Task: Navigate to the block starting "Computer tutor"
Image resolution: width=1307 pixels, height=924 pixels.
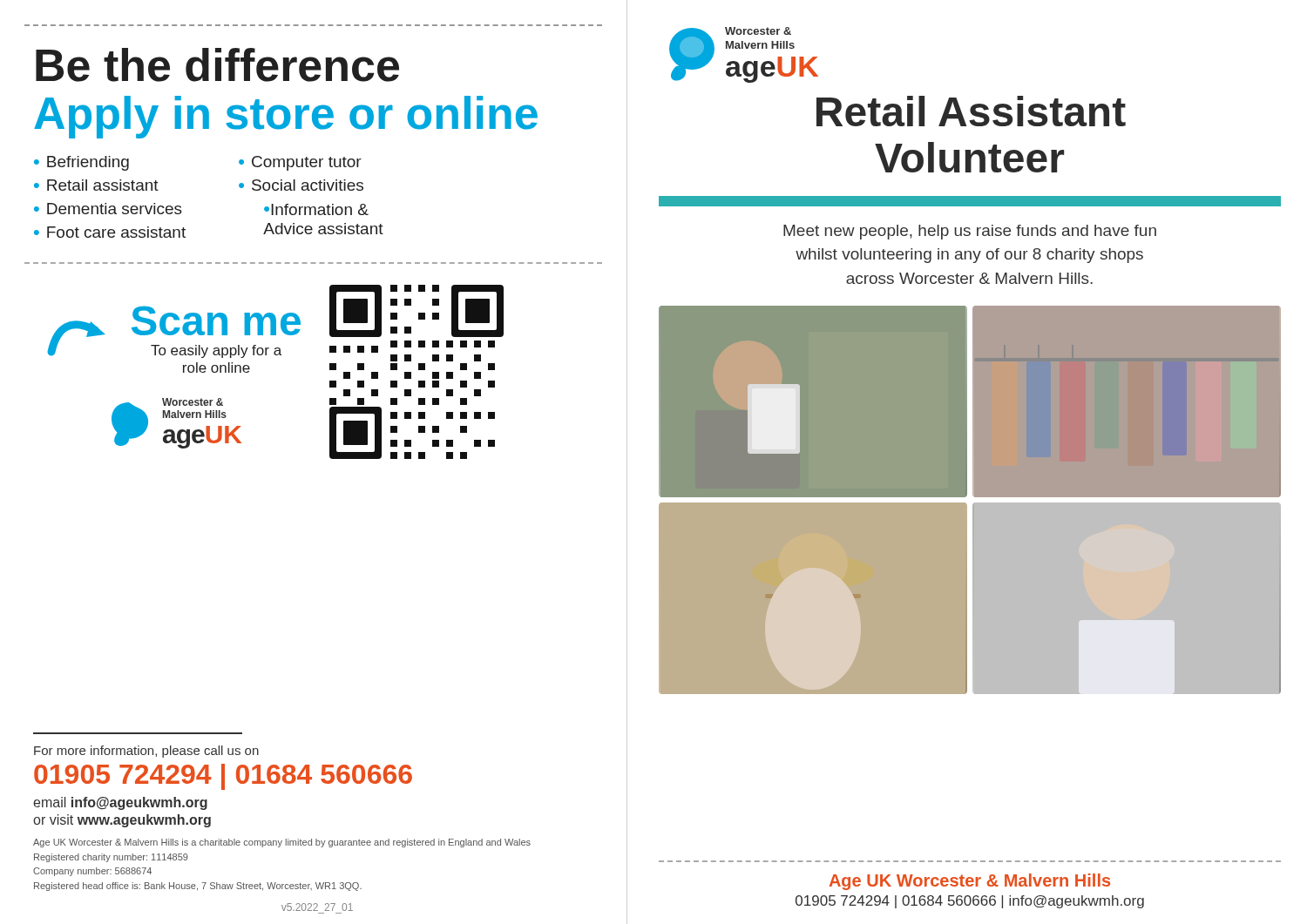Action: (x=306, y=162)
